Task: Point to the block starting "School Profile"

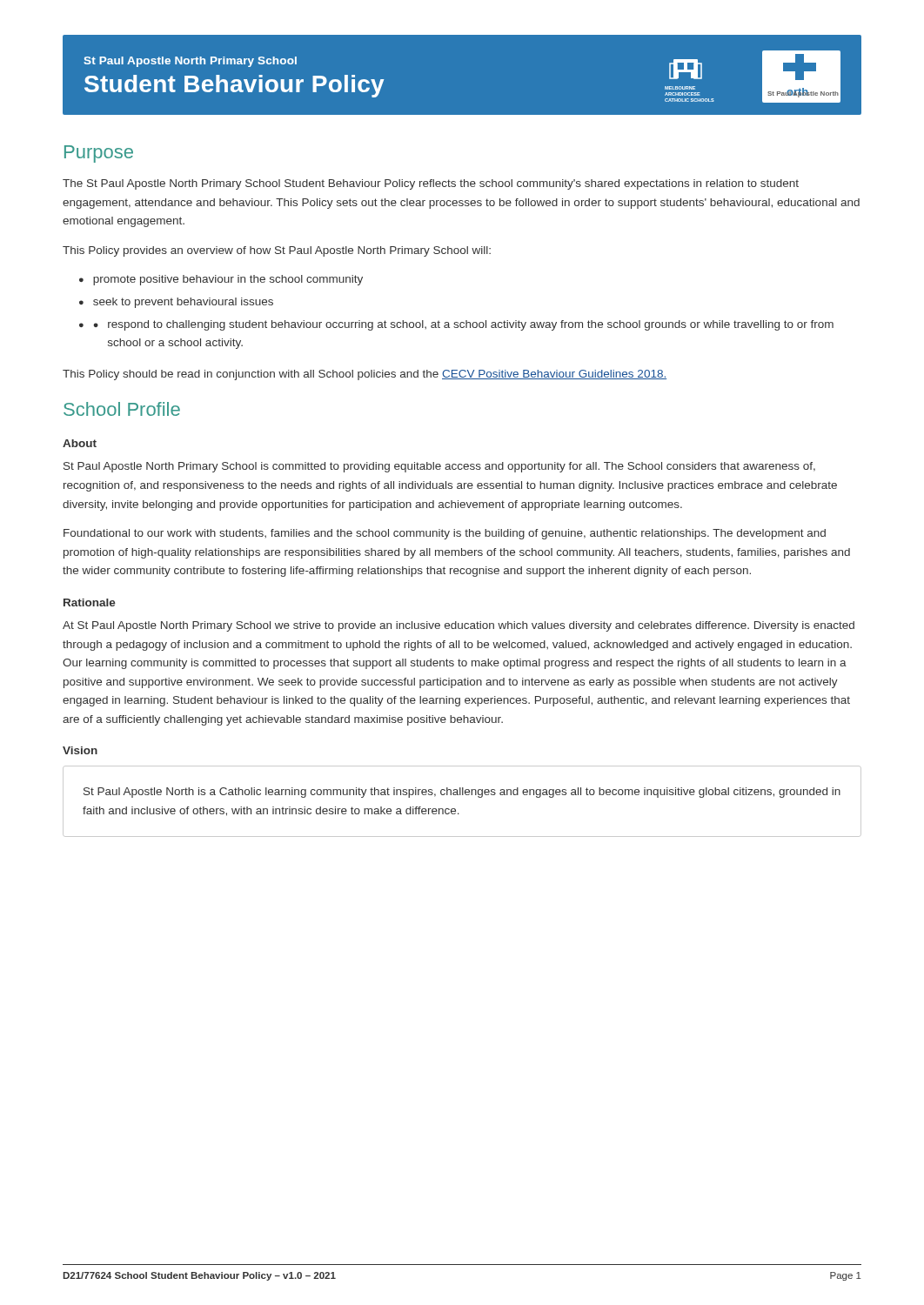Action: click(122, 410)
